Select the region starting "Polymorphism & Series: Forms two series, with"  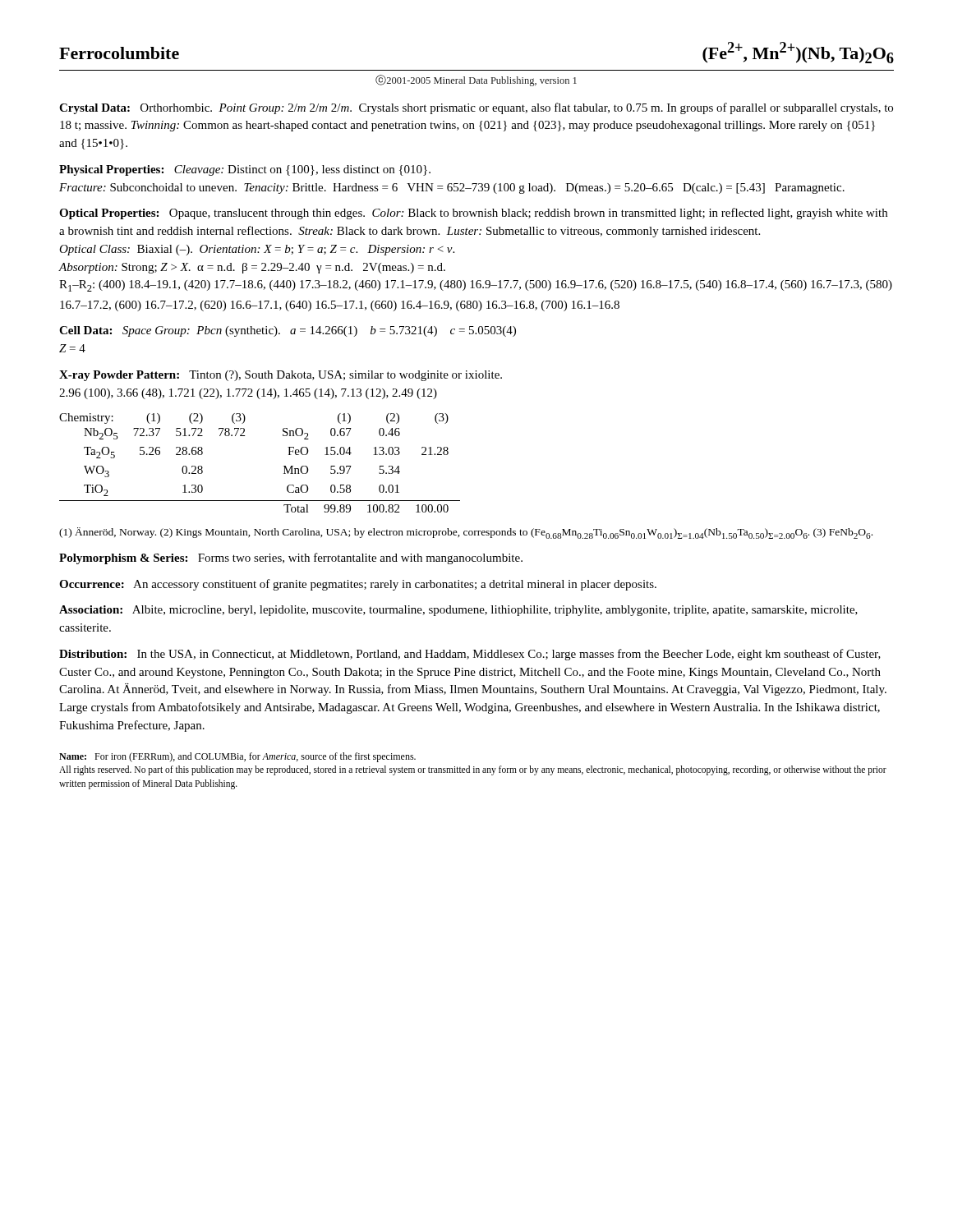click(x=291, y=558)
